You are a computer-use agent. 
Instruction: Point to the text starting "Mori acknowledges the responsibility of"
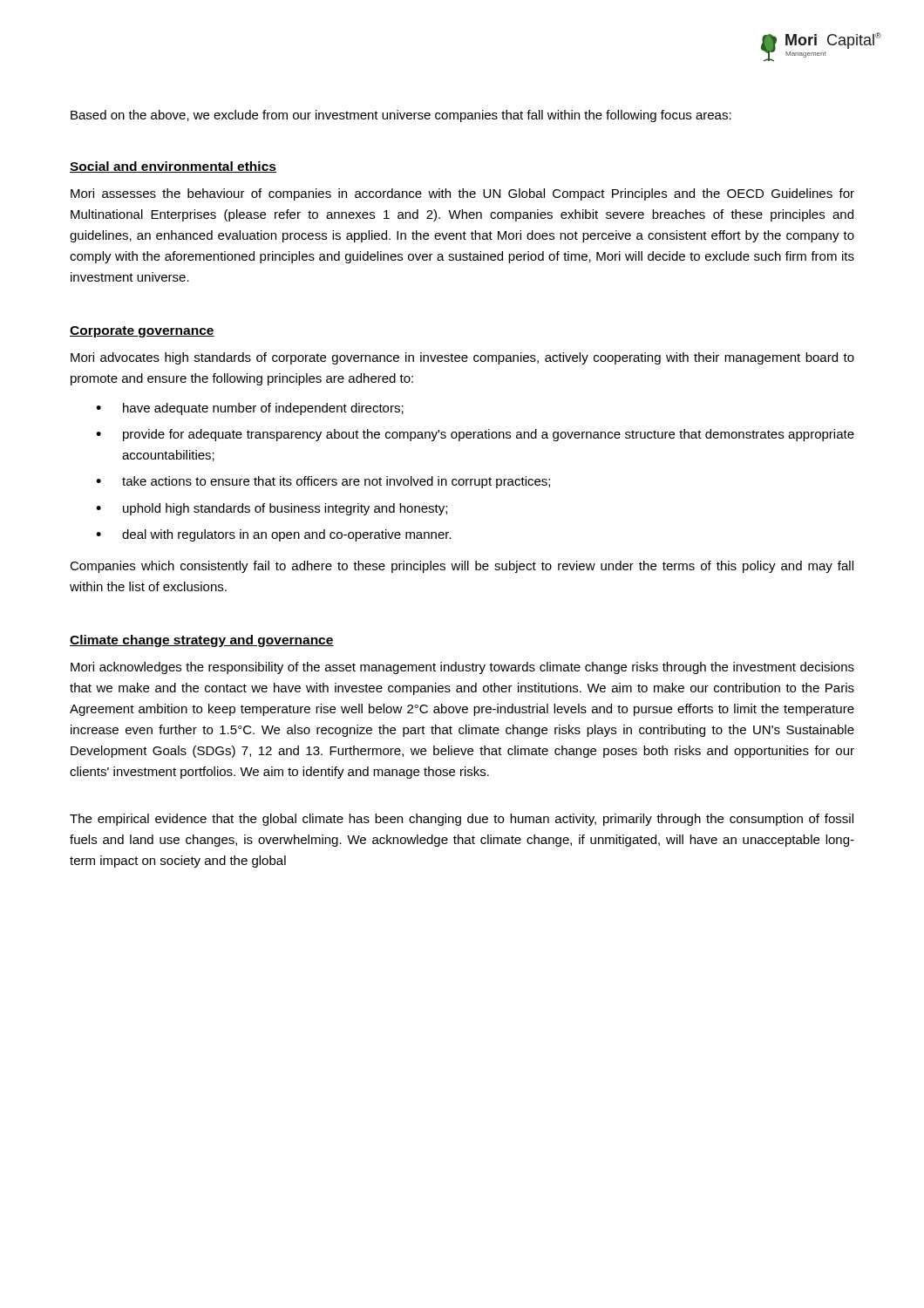pyautogui.click(x=462, y=719)
